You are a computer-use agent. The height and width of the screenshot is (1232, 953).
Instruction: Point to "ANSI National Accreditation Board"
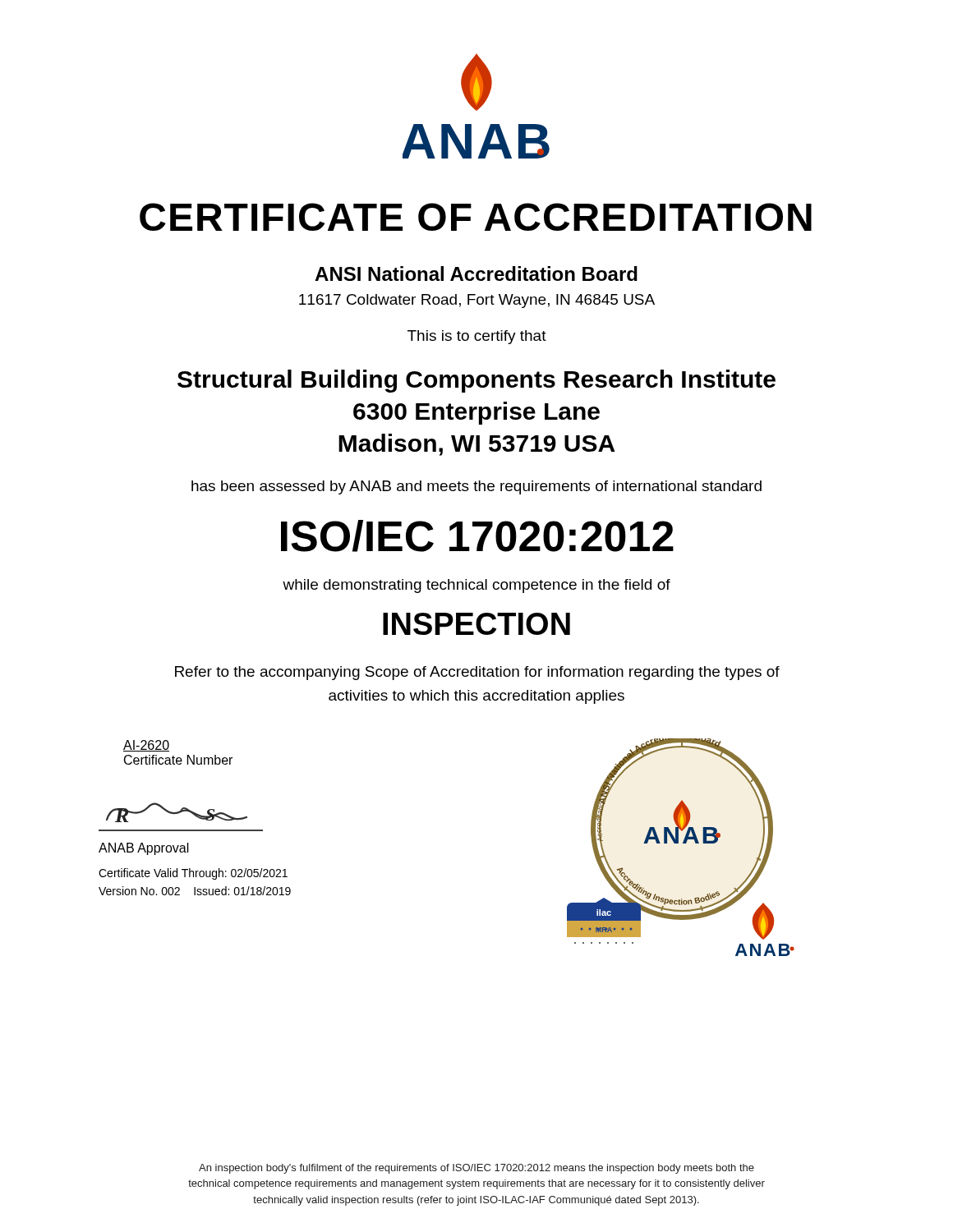click(x=476, y=274)
